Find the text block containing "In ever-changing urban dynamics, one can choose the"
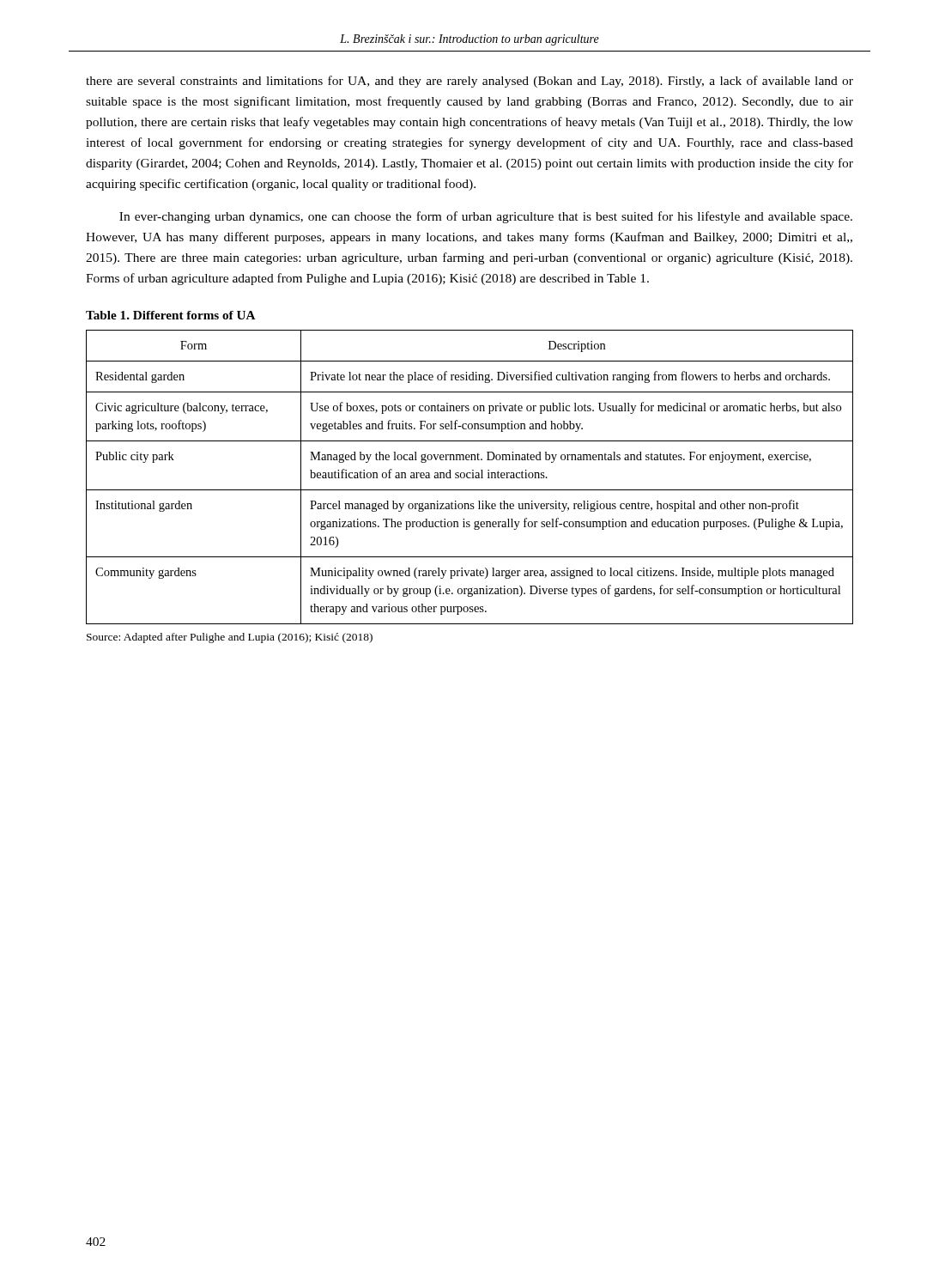 pos(470,247)
